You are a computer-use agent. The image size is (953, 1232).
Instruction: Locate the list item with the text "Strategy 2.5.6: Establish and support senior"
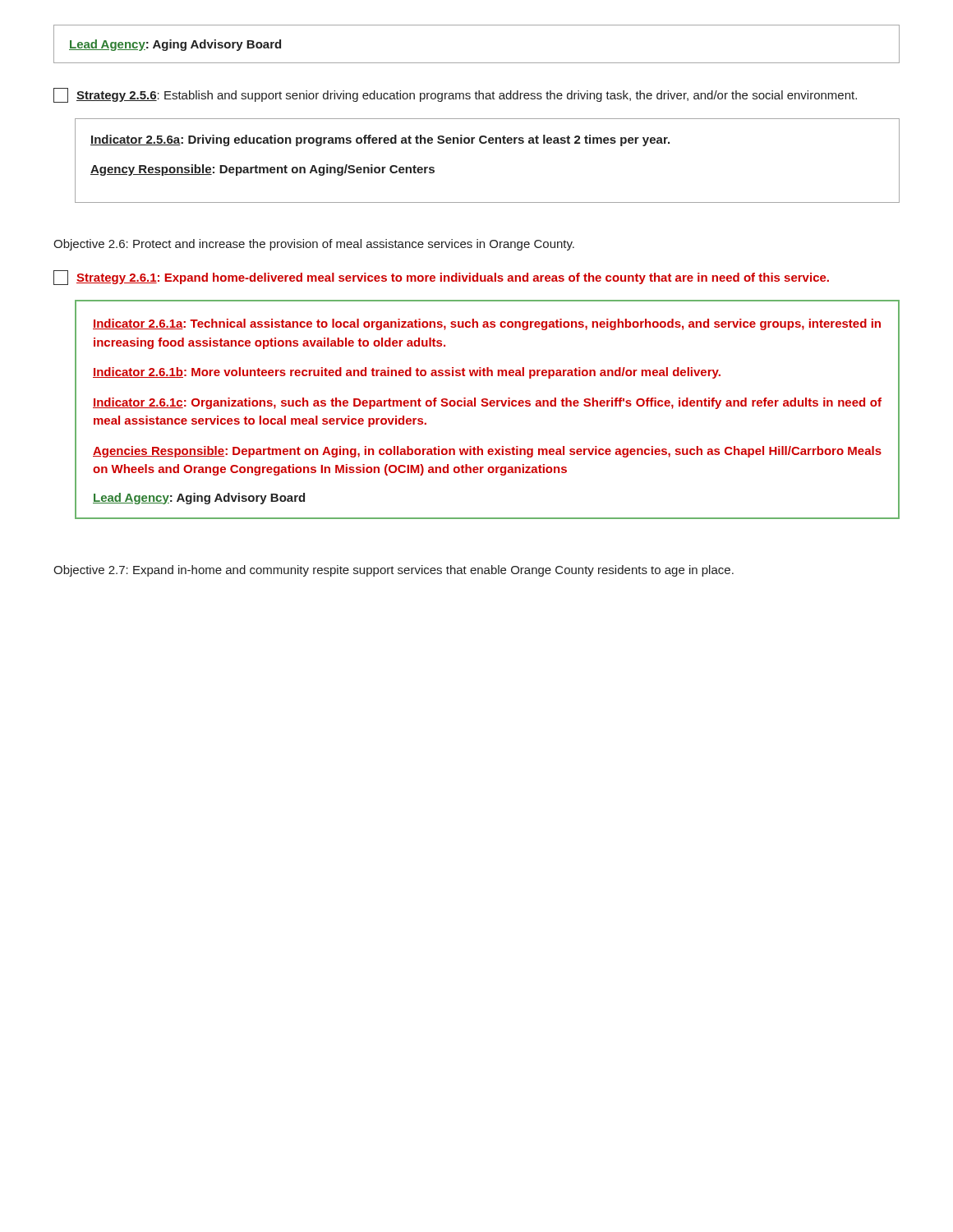(476, 95)
